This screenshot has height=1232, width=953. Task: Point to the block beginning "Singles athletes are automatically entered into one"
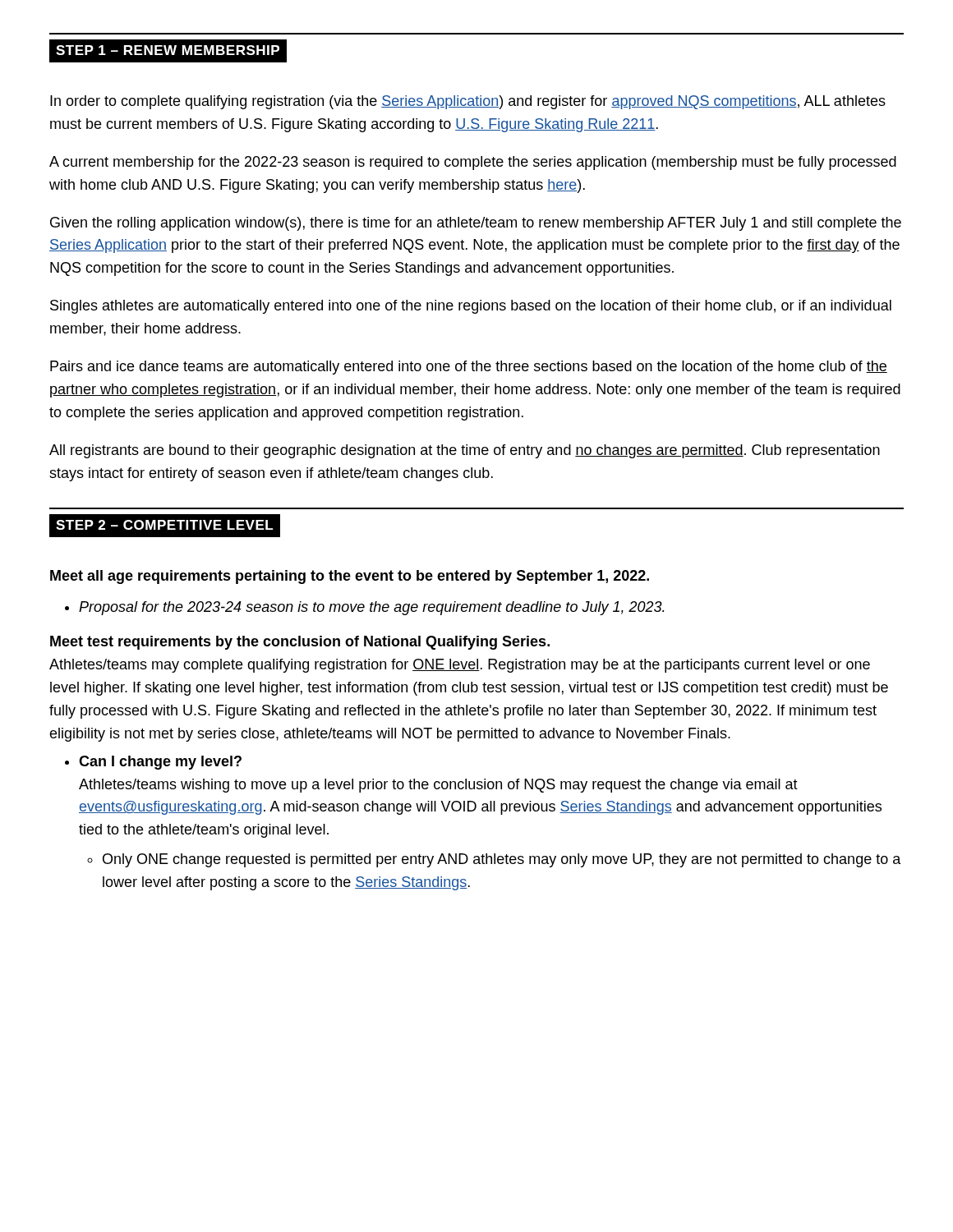click(x=471, y=317)
